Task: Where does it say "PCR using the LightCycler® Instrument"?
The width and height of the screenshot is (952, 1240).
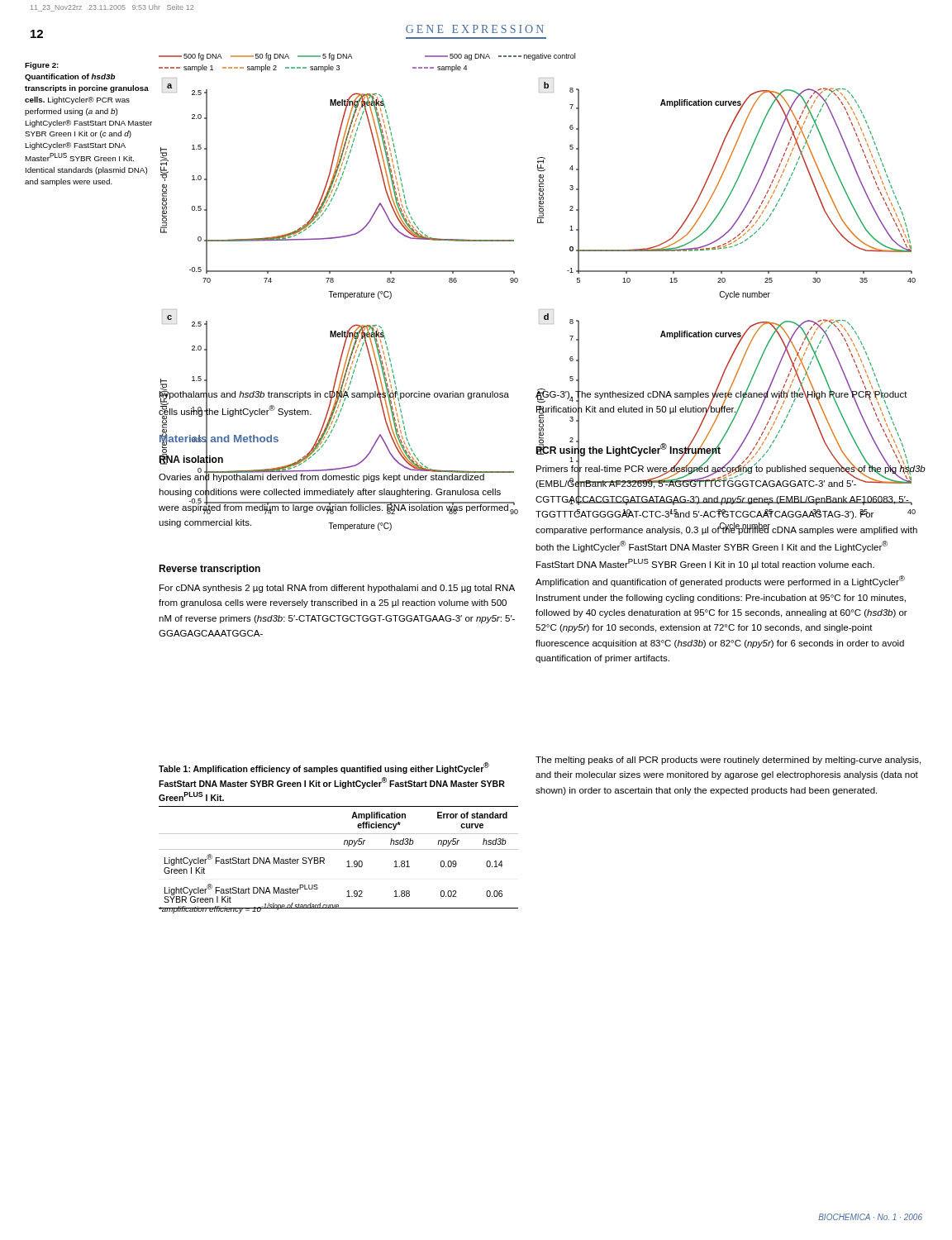Action: pos(628,449)
